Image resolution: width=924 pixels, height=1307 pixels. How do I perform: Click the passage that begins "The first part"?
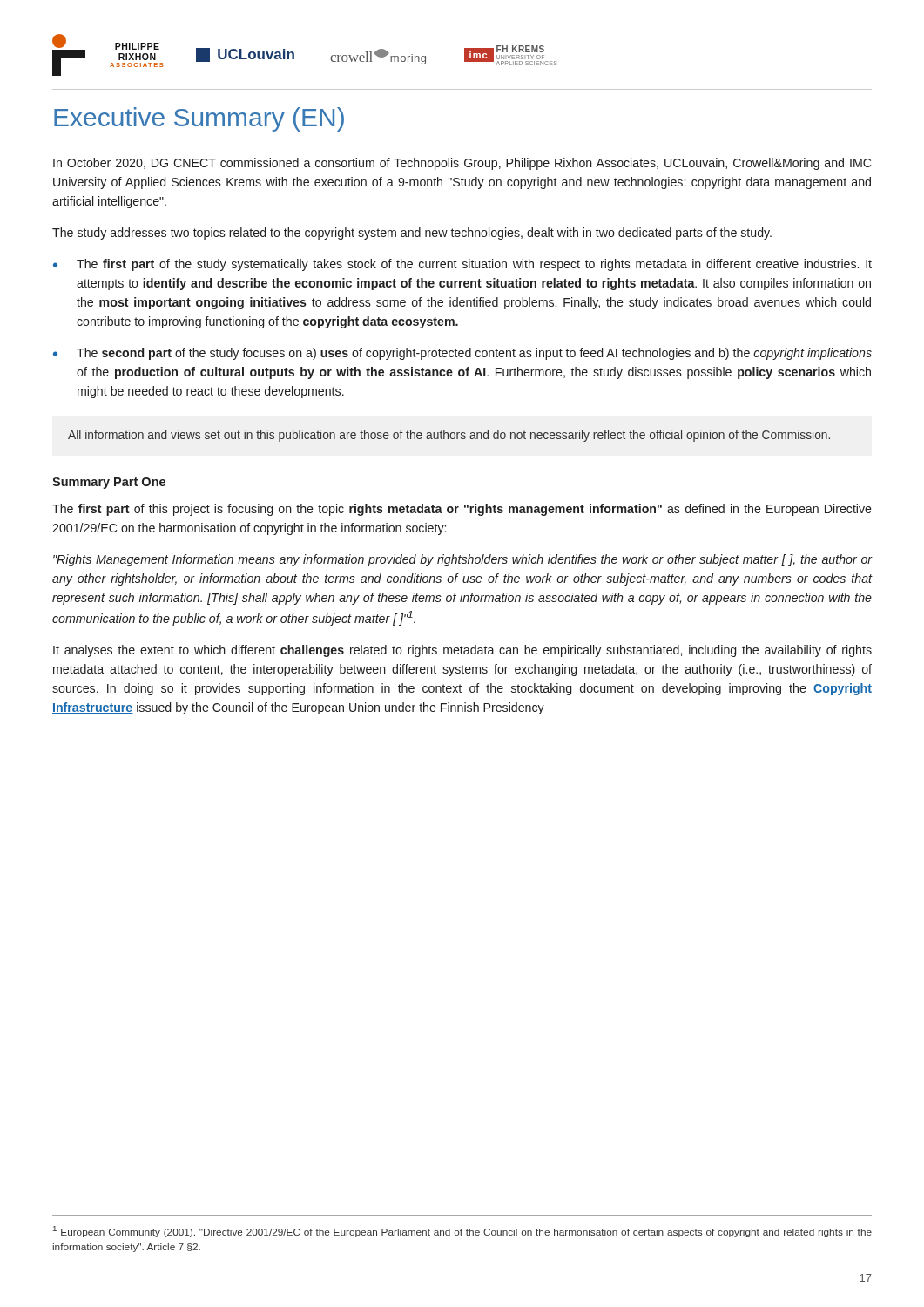tap(462, 518)
